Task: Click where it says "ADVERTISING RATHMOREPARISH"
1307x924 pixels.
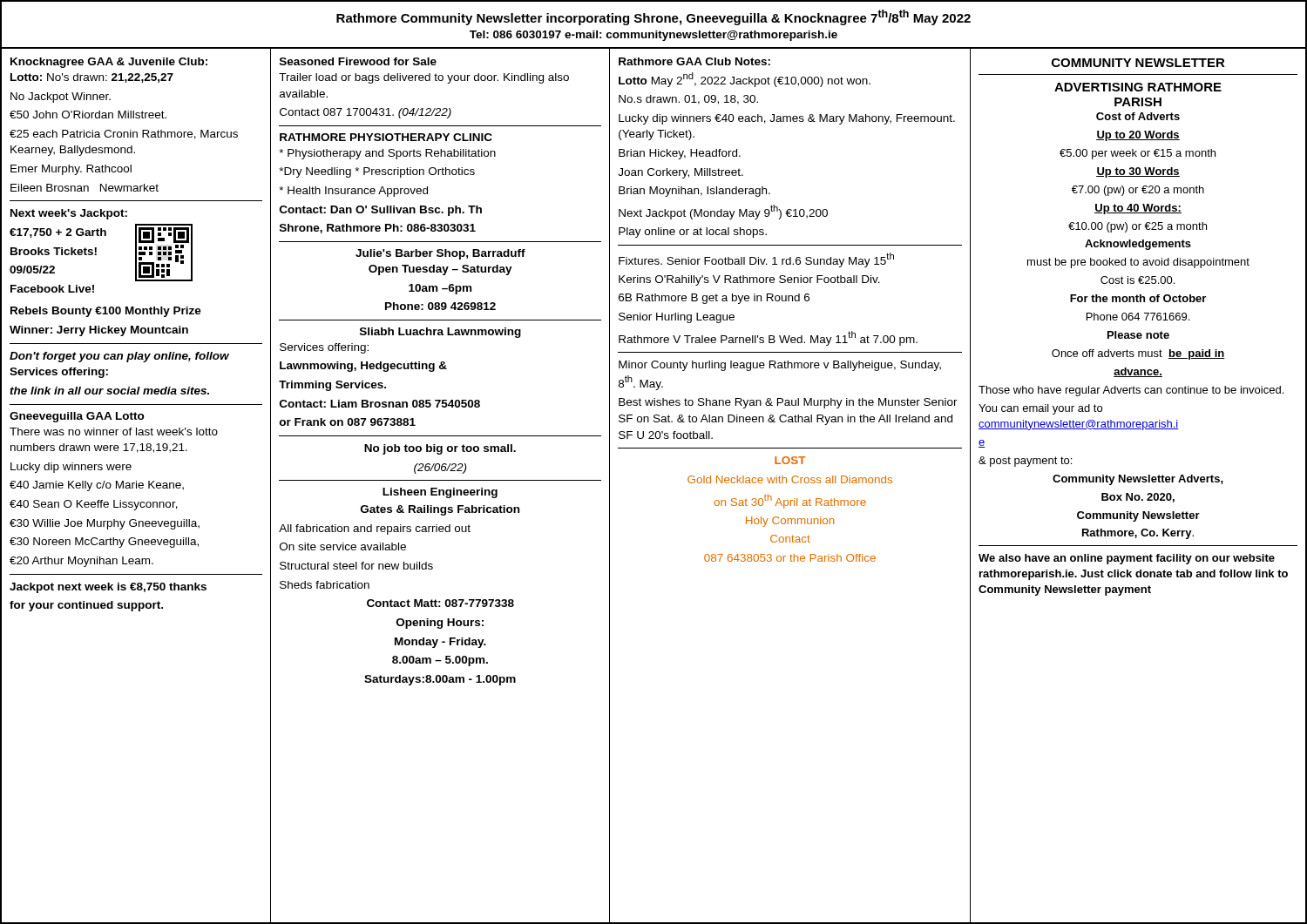Action: (x=1138, y=94)
